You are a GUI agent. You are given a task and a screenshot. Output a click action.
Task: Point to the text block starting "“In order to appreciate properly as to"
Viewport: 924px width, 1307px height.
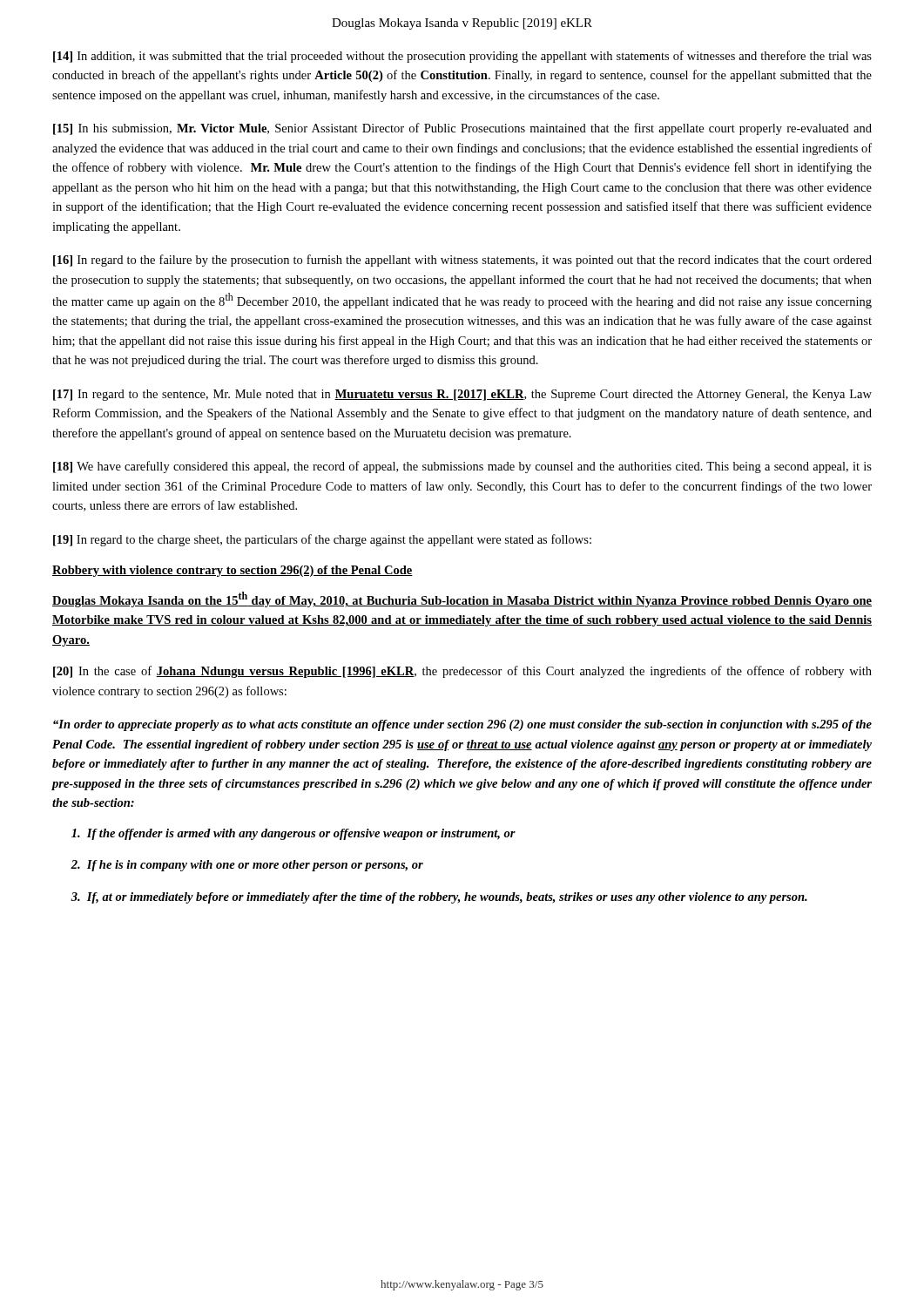tap(462, 764)
